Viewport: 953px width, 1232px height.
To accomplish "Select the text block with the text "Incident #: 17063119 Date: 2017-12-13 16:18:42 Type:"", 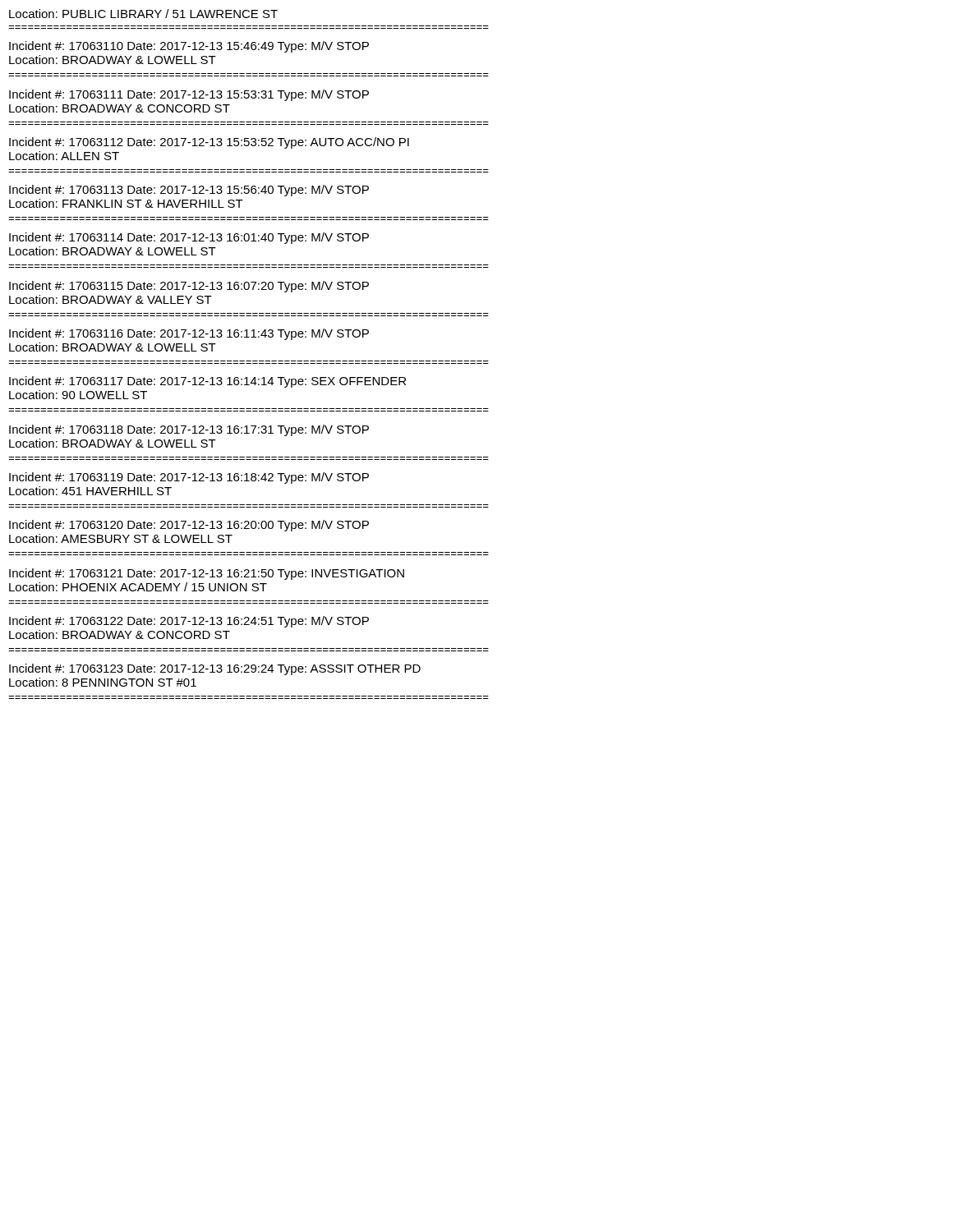I will (189, 478).
